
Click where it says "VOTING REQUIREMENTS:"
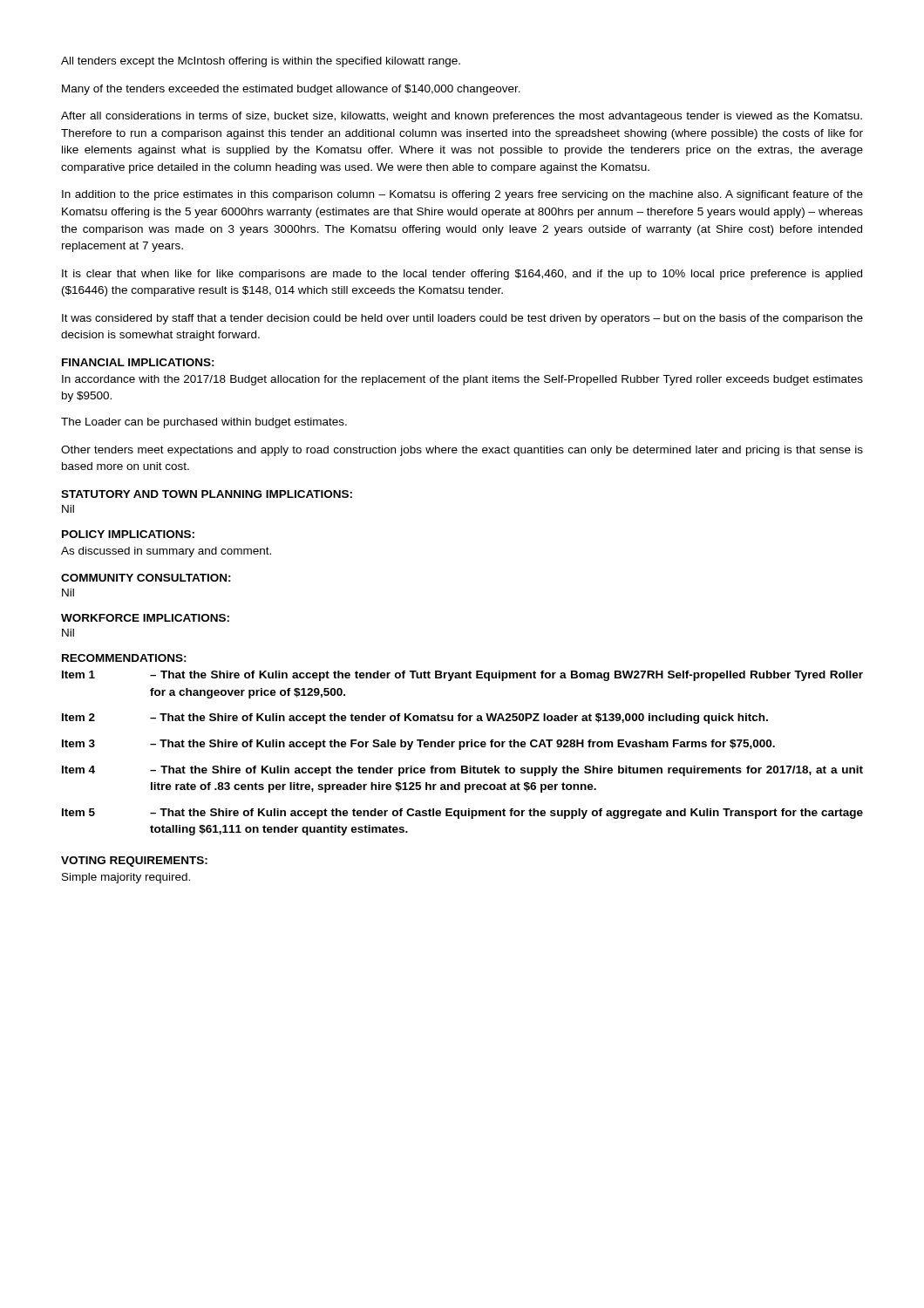(x=135, y=860)
